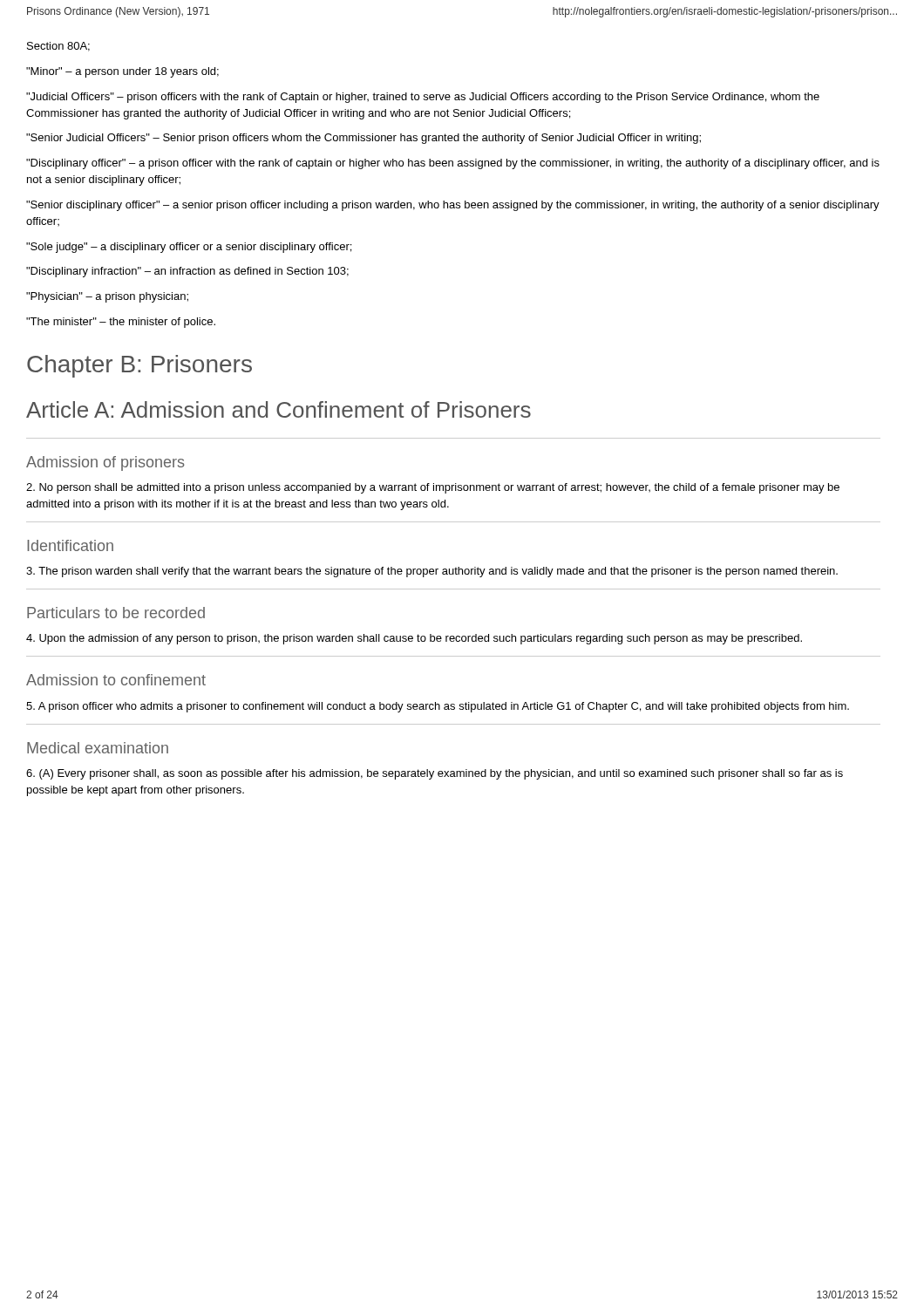Locate the text "Admission of prisoners"
This screenshot has height=1308, width=924.
pyautogui.click(x=106, y=462)
